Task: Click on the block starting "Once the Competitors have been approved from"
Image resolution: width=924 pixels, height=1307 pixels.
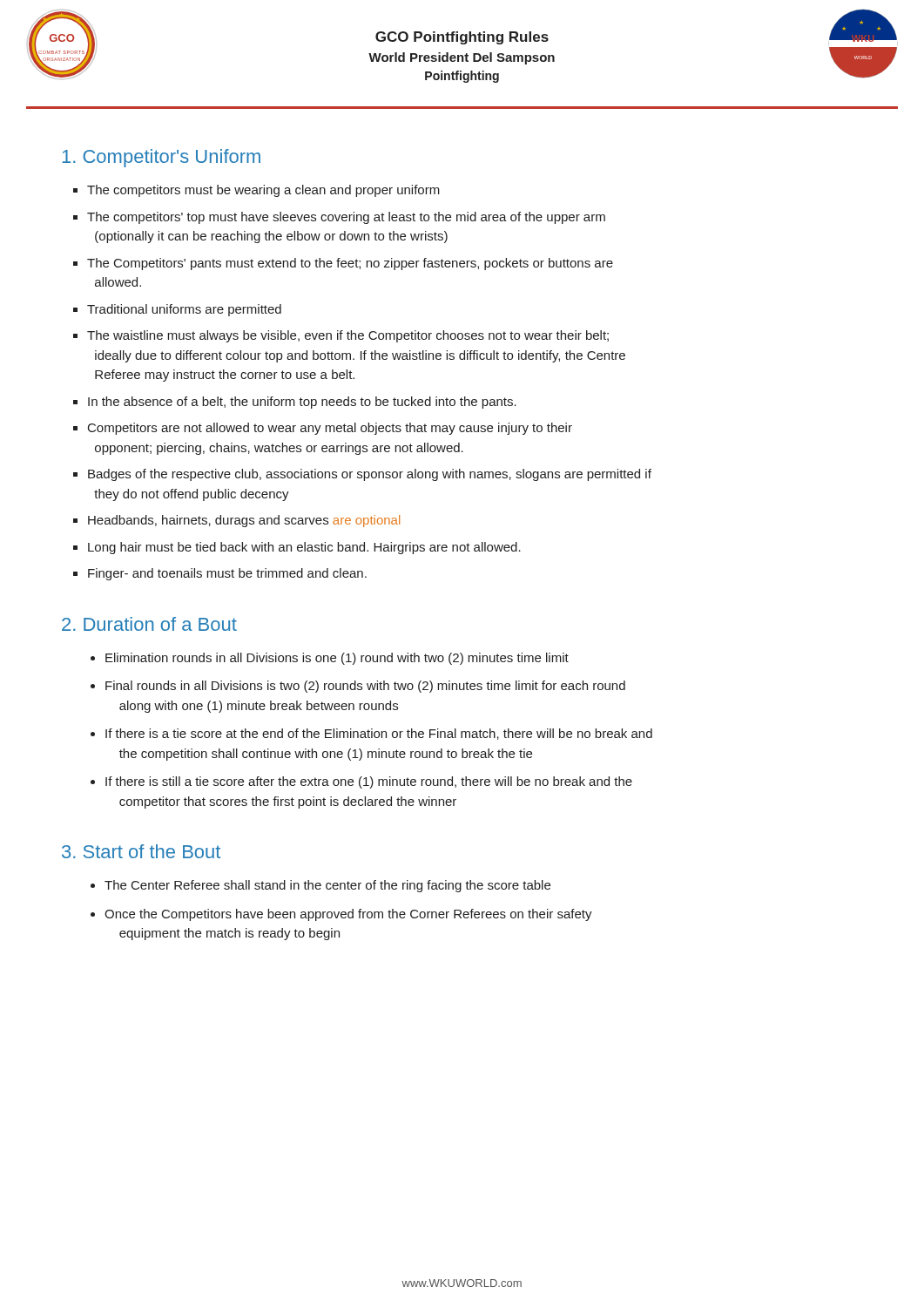Action: 348,923
